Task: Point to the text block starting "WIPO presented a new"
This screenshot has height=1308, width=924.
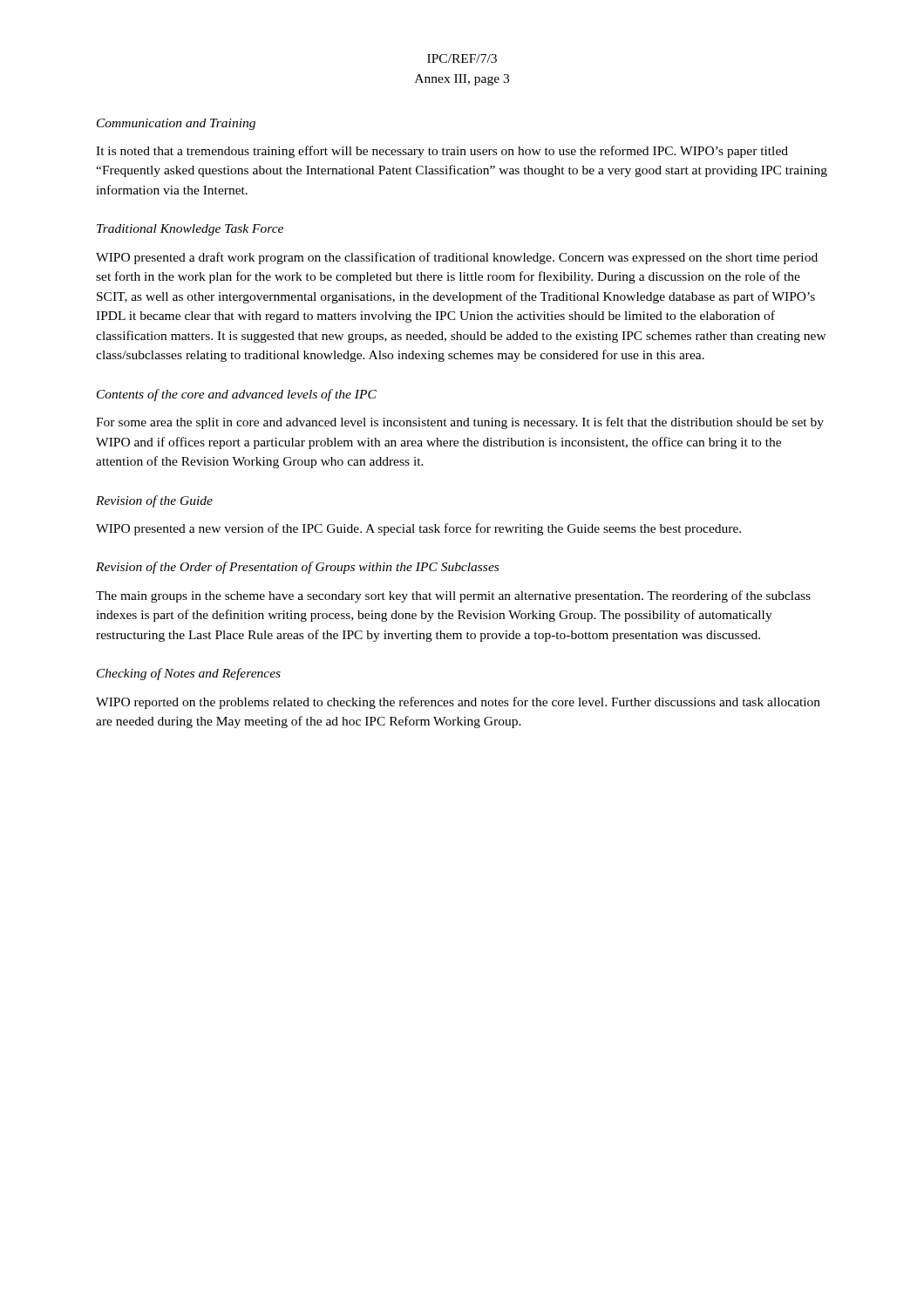Action: 419,528
